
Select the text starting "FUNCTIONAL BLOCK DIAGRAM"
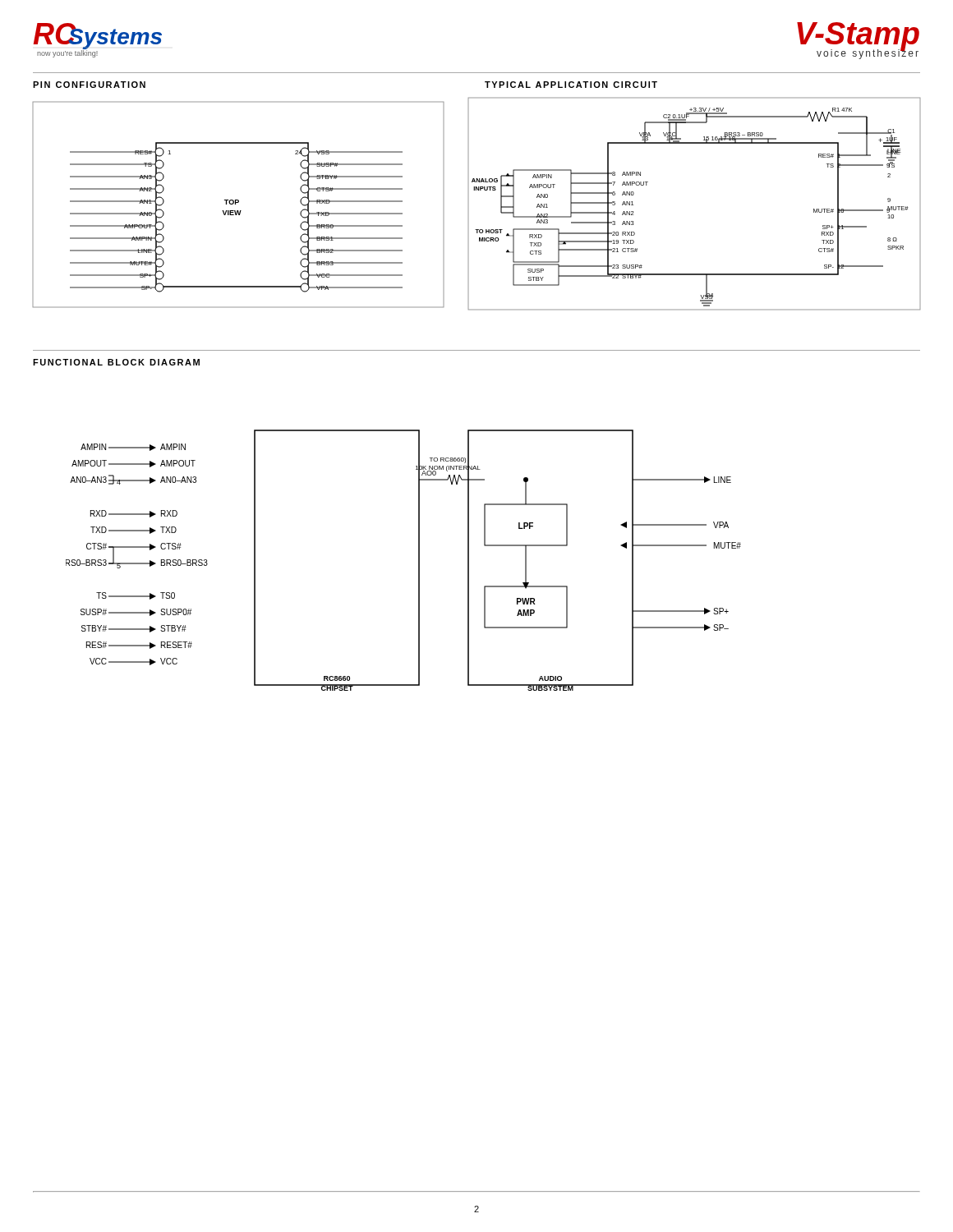(x=117, y=362)
